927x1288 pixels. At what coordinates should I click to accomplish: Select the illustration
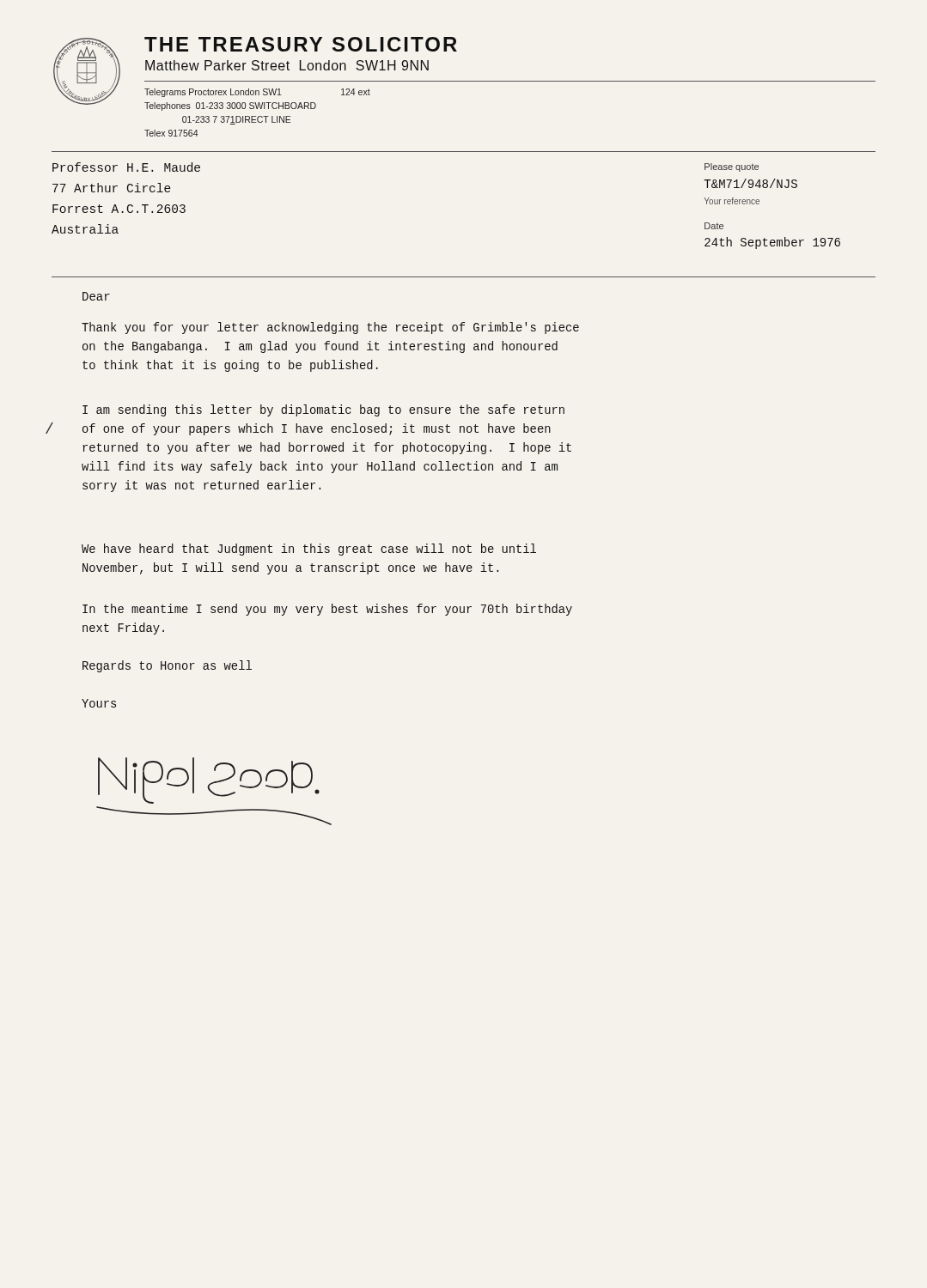pos(210,783)
